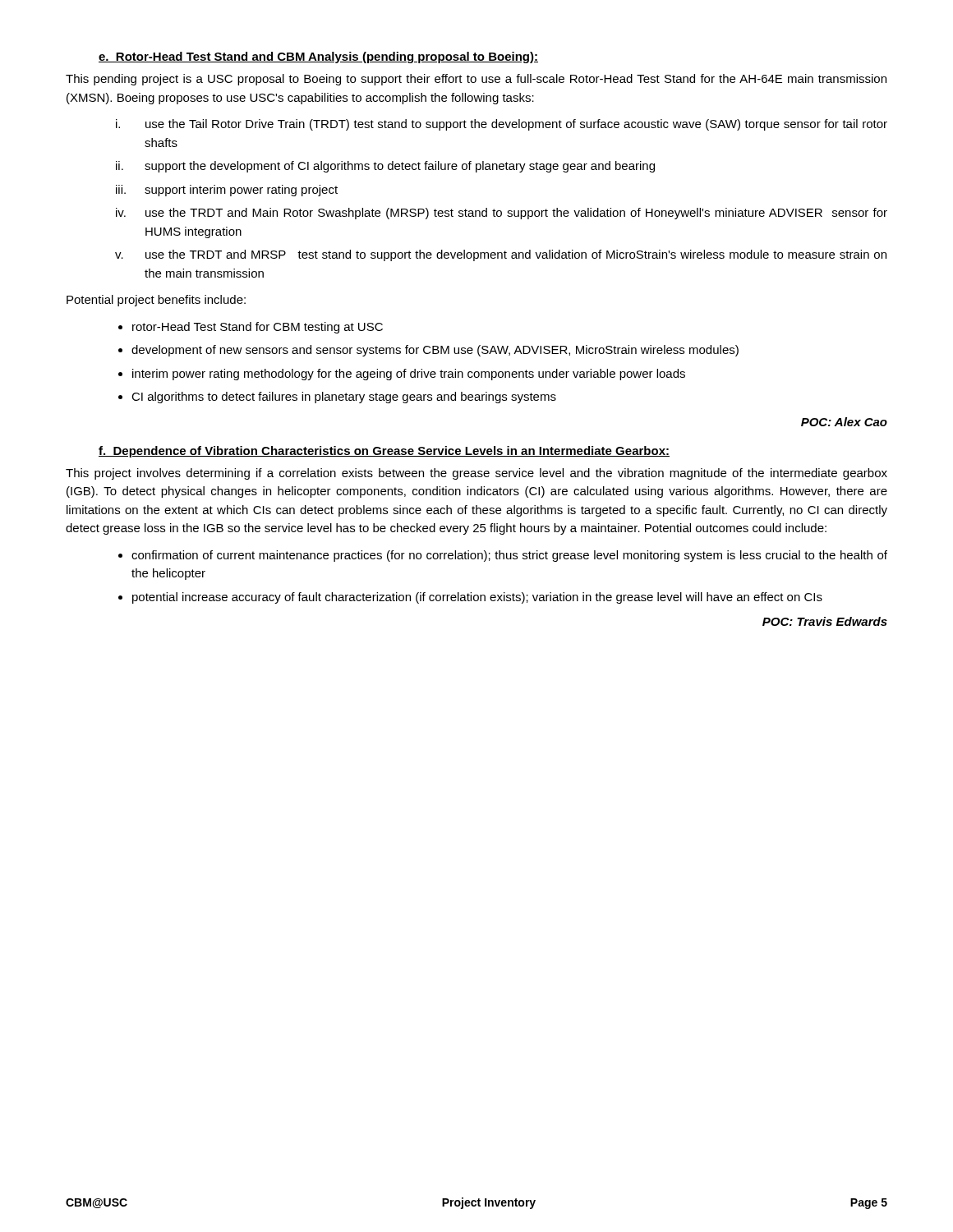Where is the passage that starts "interim power rating"?
The width and height of the screenshot is (953, 1232).
click(x=409, y=373)
